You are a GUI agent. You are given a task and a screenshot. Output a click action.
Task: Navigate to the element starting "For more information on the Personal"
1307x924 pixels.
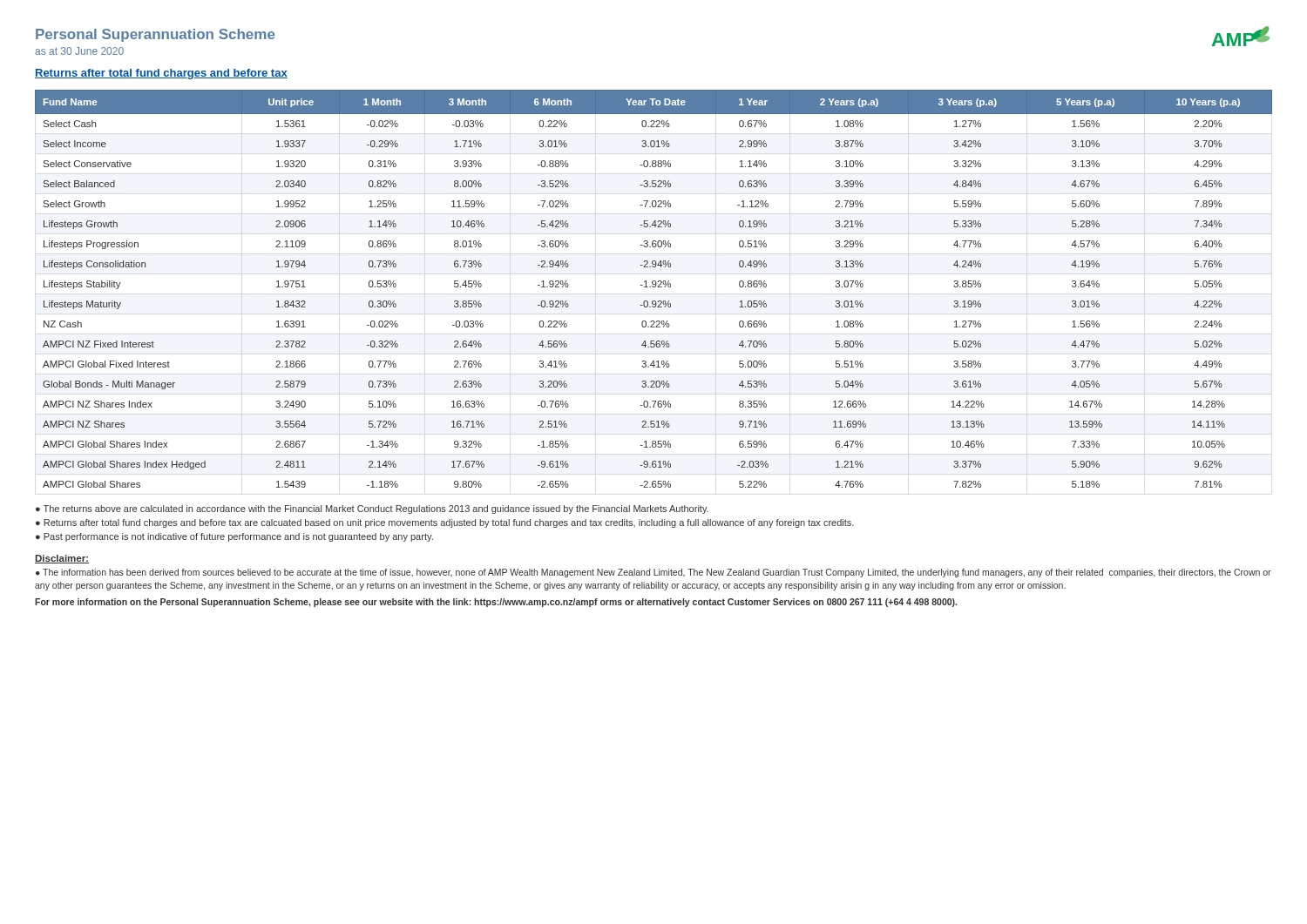pyautogui.click(x=496, y=602)
